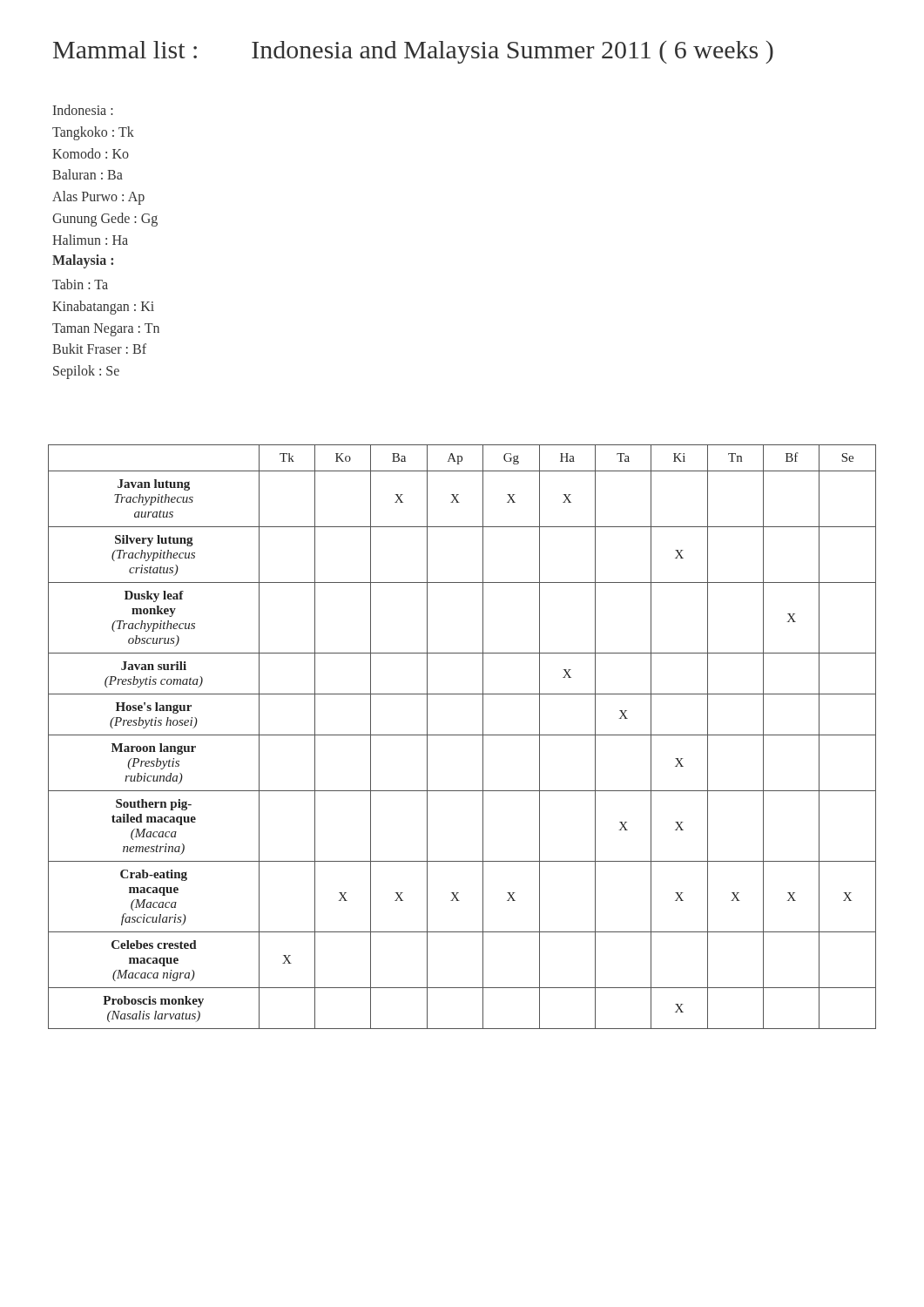
Task: Select the text block containing "Tabin : Ta"
Action: point(106,328)
